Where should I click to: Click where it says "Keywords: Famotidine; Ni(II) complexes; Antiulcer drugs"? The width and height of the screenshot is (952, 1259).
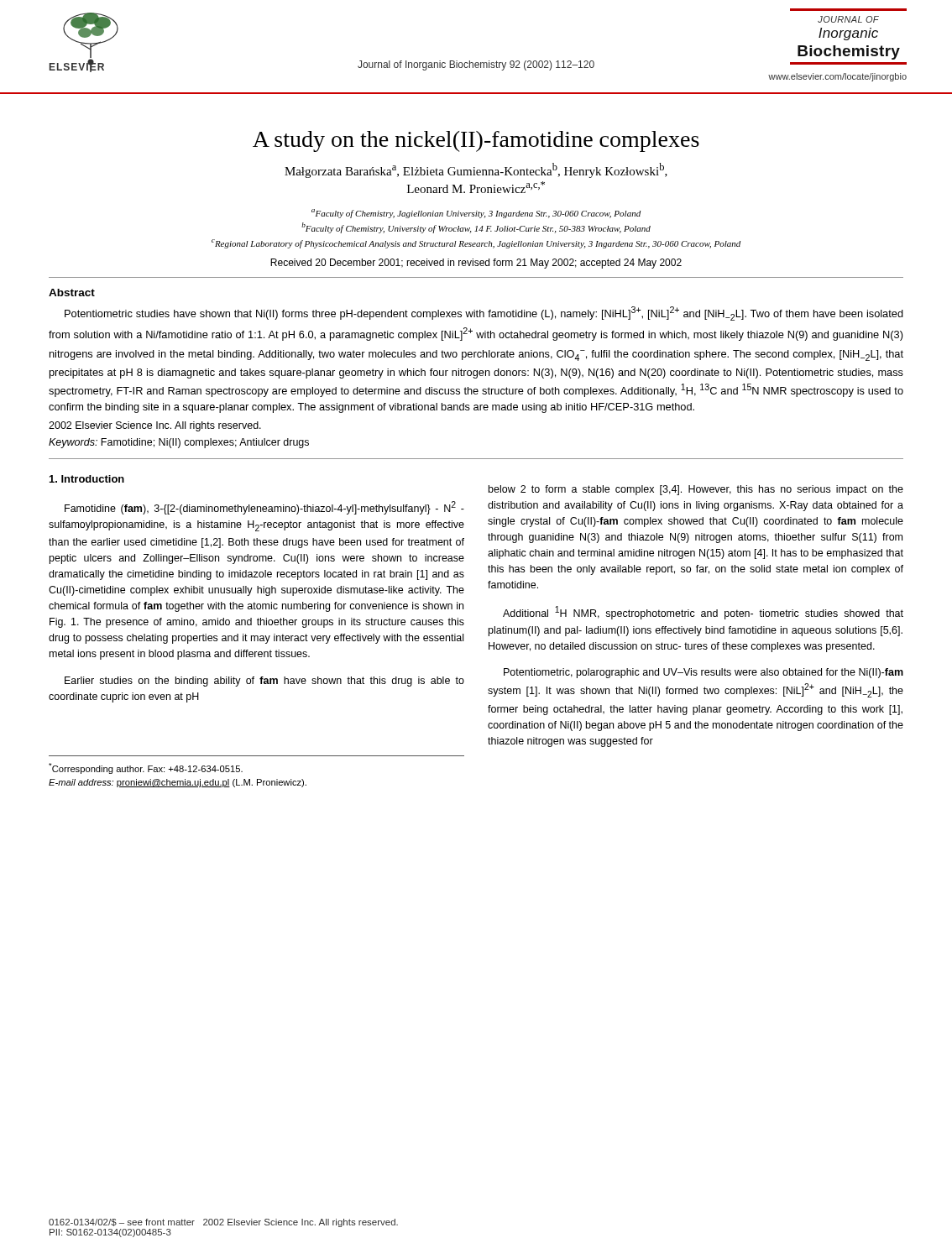pos(179,443)
